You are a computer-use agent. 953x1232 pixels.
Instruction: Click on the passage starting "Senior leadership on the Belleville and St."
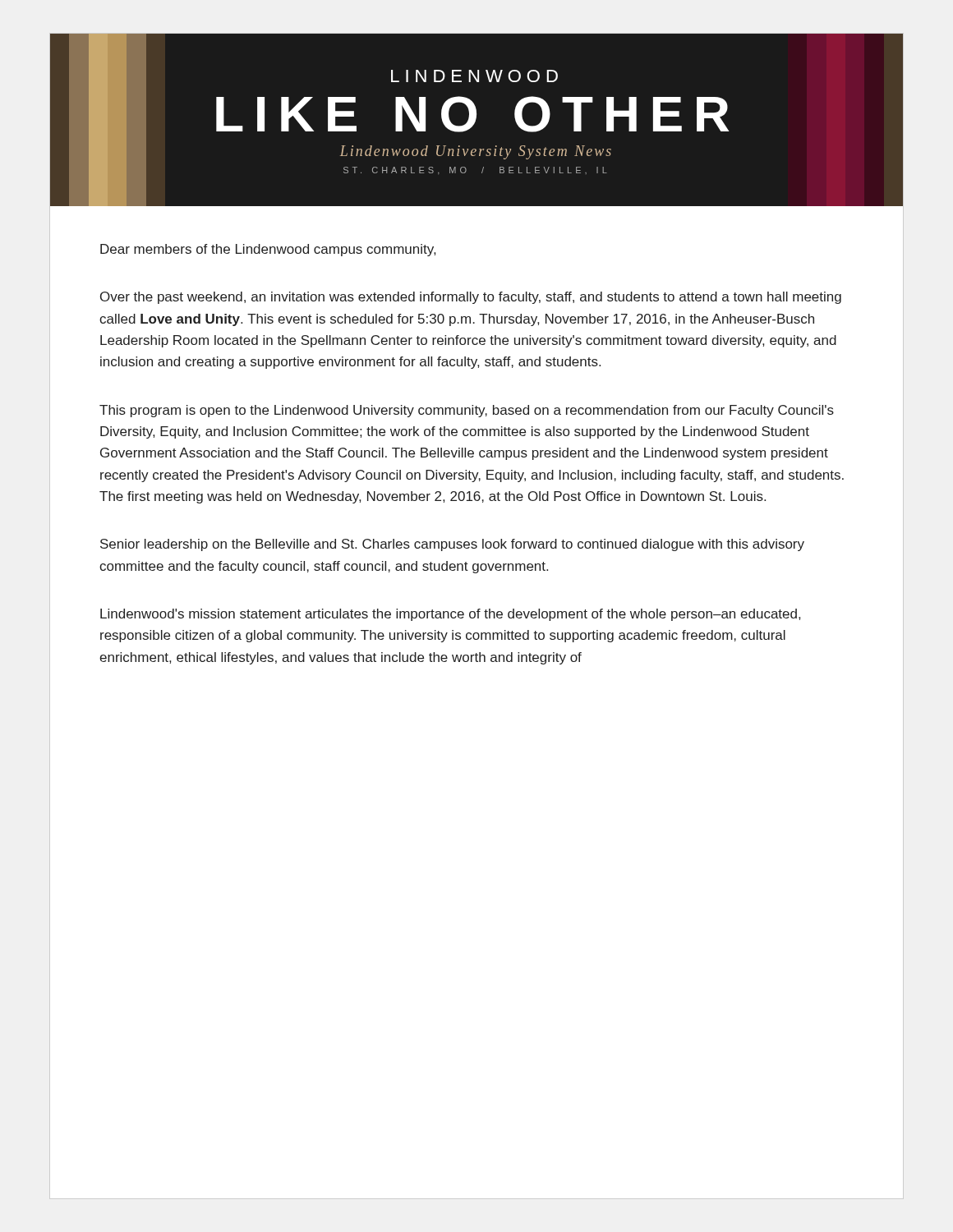pyautogui.click(x=476, y=556)
